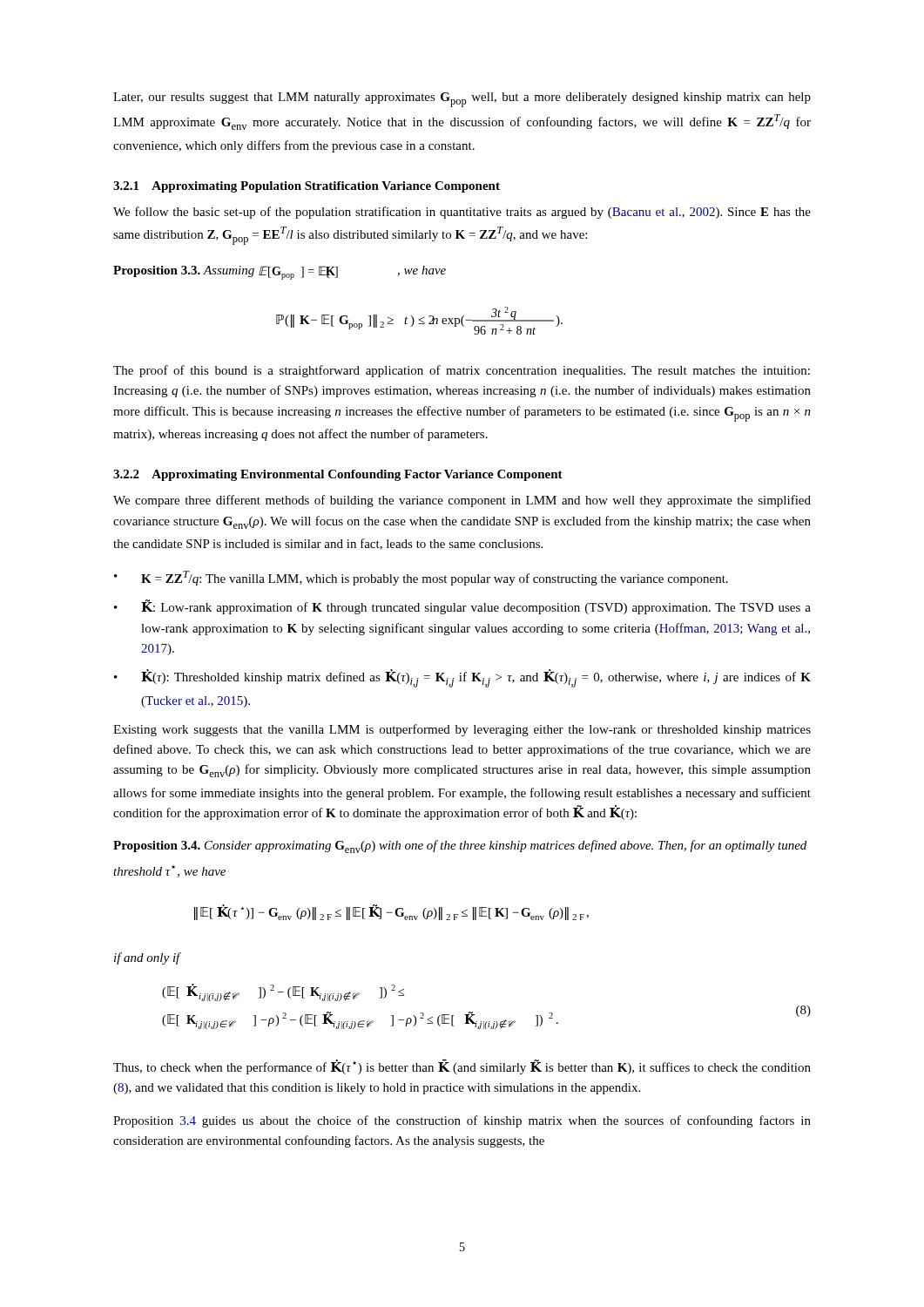
Task: Navigate to the region starting "(𝔼[ K̇ ​ i,j|(i,j)∉𝒞 ])"
Action: click(462, 1010)
